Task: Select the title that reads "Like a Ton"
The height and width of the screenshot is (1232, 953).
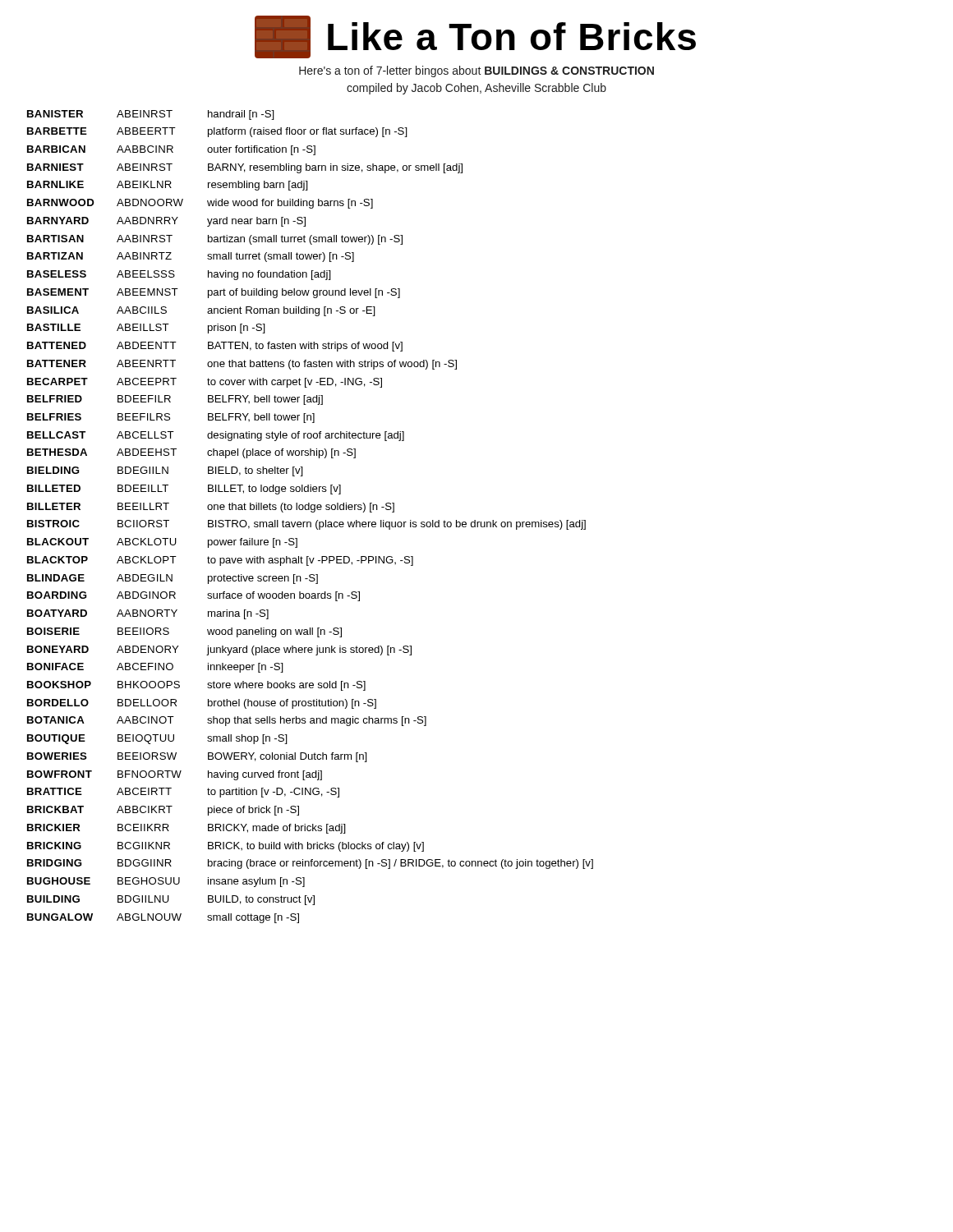Action: tap(476, 37)
